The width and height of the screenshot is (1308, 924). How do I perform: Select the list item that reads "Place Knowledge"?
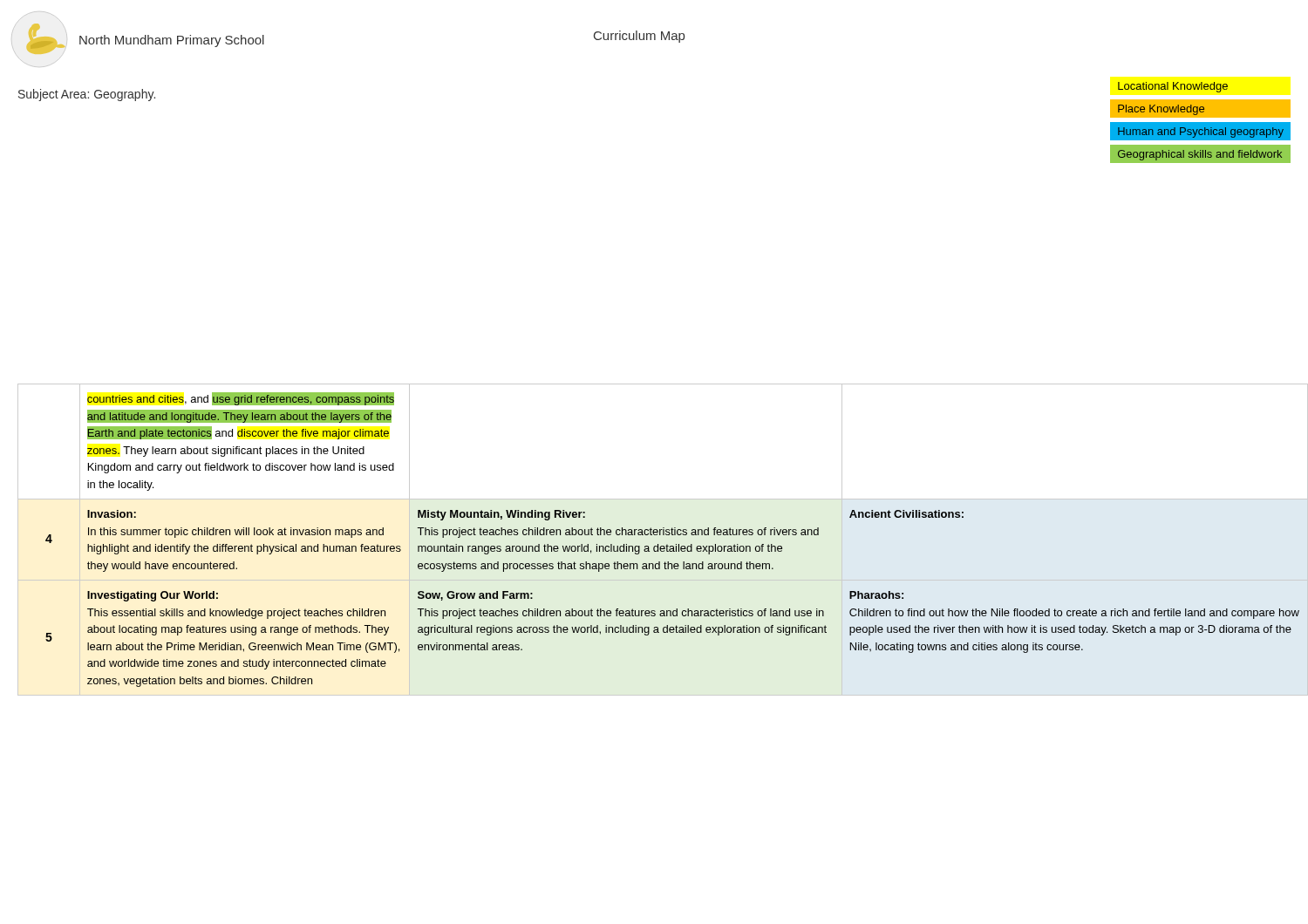pos(1161,109)
